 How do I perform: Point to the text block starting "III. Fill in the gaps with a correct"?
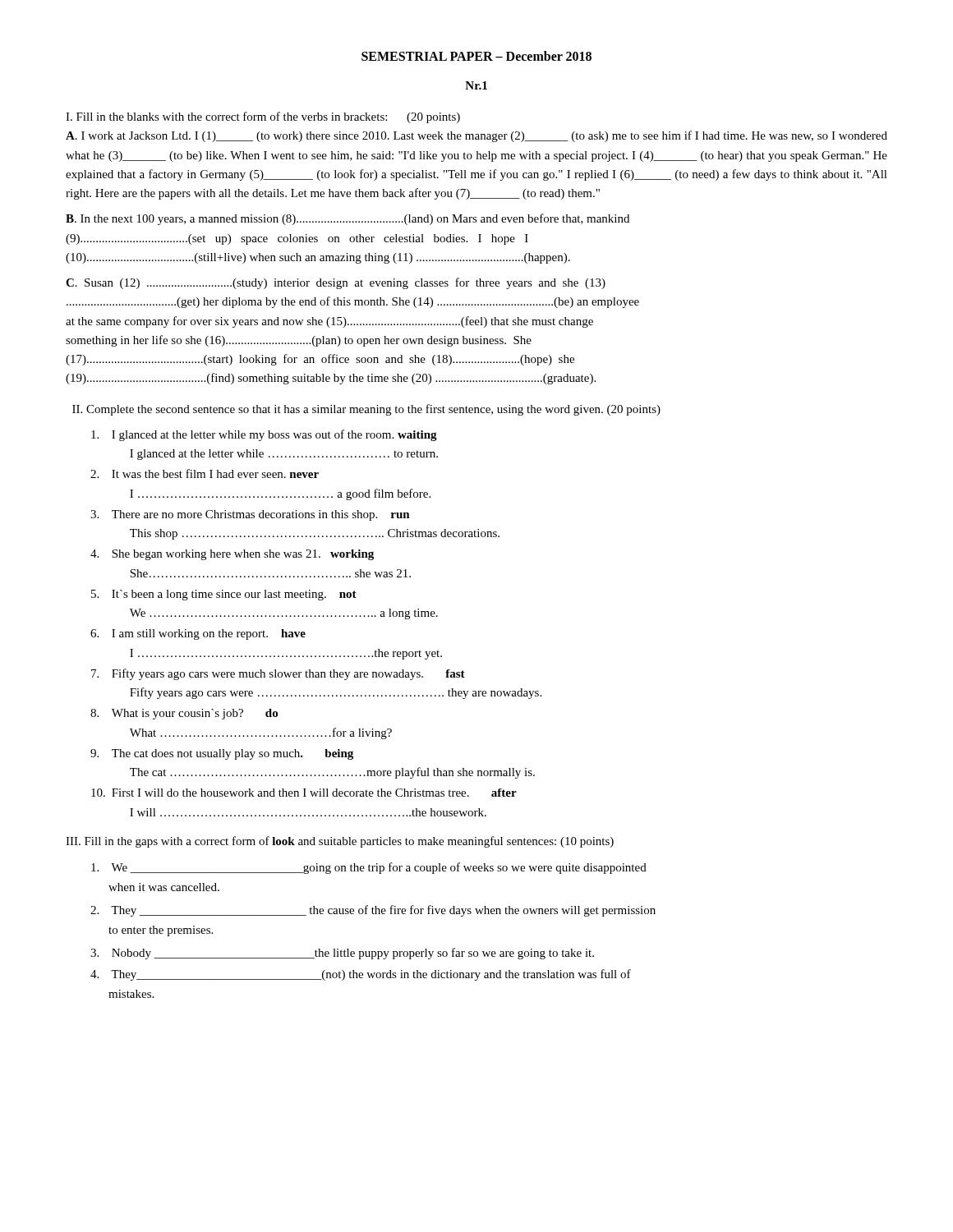(x=340, y=841)
